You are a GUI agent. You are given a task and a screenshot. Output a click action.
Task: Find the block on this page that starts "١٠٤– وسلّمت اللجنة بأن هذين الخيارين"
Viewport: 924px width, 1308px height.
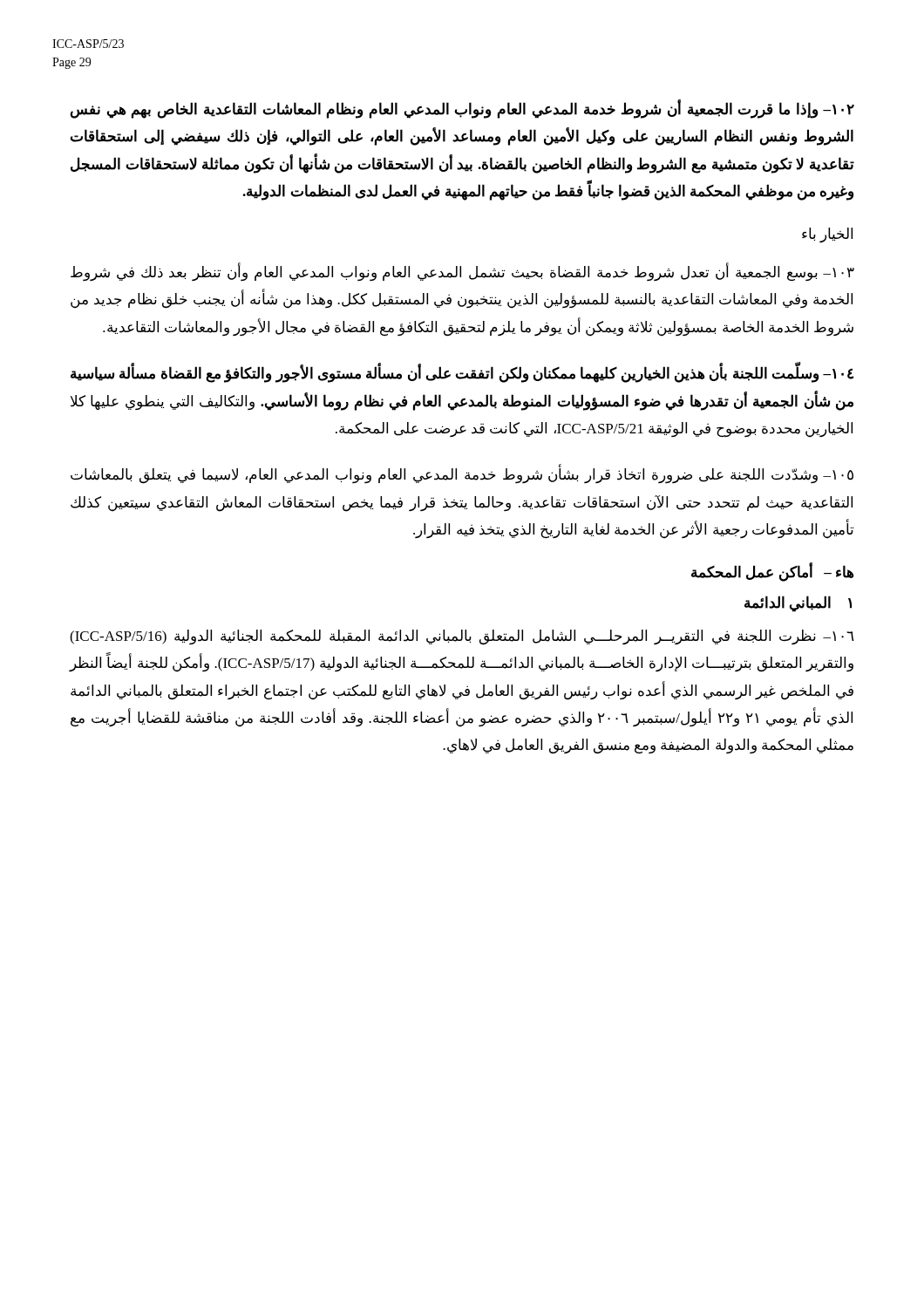462,401
